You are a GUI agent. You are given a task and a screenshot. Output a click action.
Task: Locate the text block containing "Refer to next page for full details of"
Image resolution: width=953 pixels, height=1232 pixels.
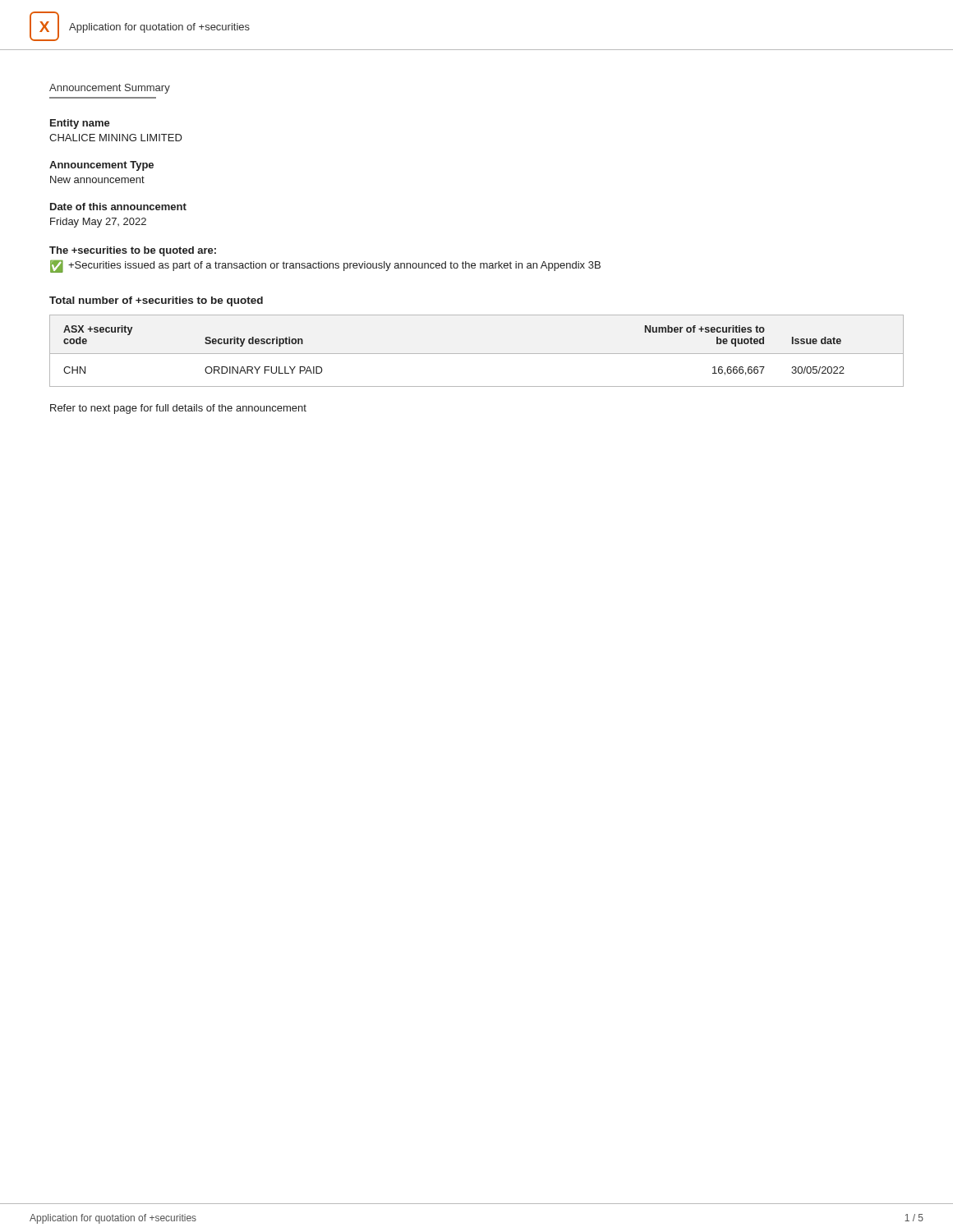[178, 408]
